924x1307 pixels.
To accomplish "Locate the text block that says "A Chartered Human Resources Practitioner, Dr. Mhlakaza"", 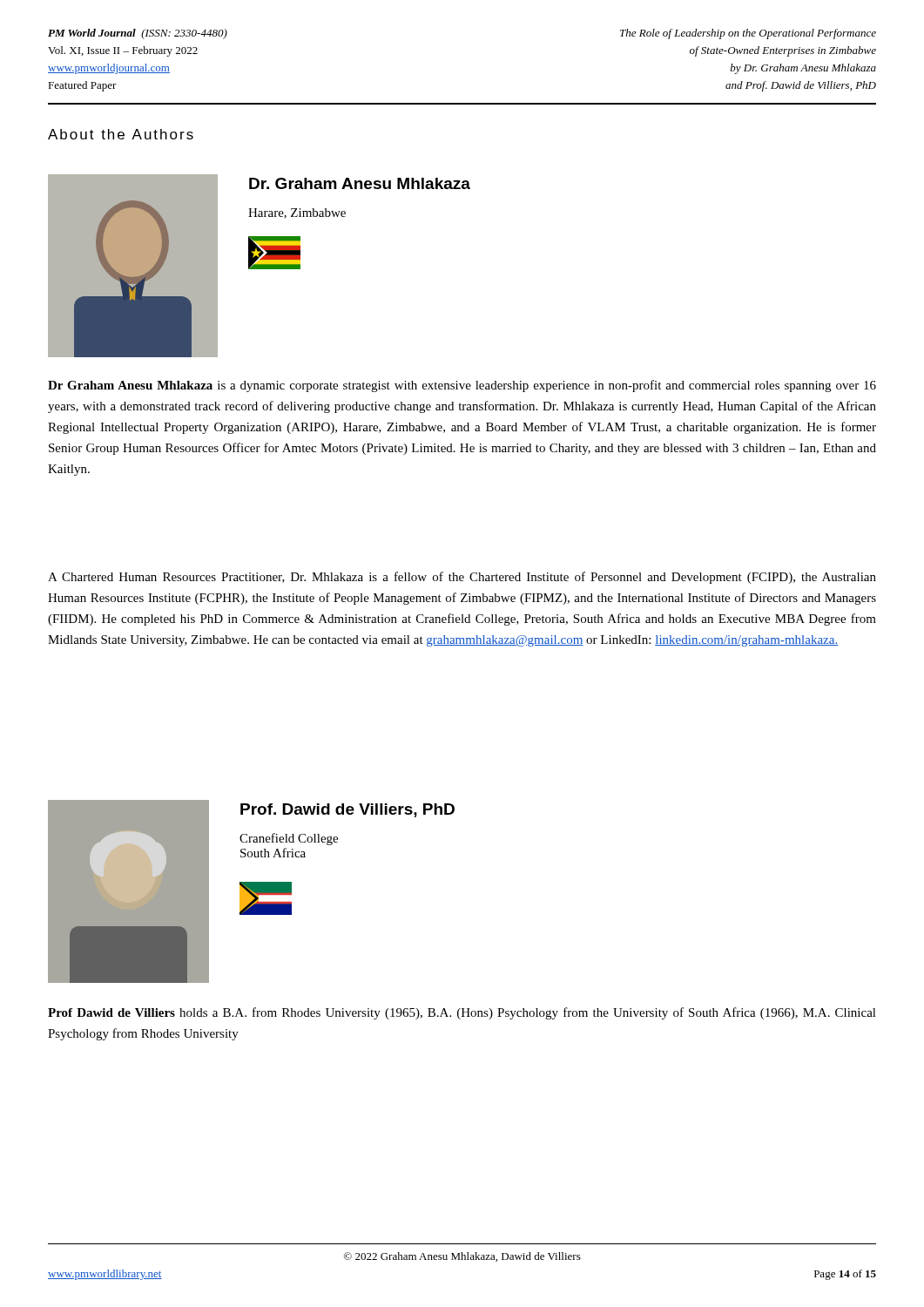I will 462,608.
